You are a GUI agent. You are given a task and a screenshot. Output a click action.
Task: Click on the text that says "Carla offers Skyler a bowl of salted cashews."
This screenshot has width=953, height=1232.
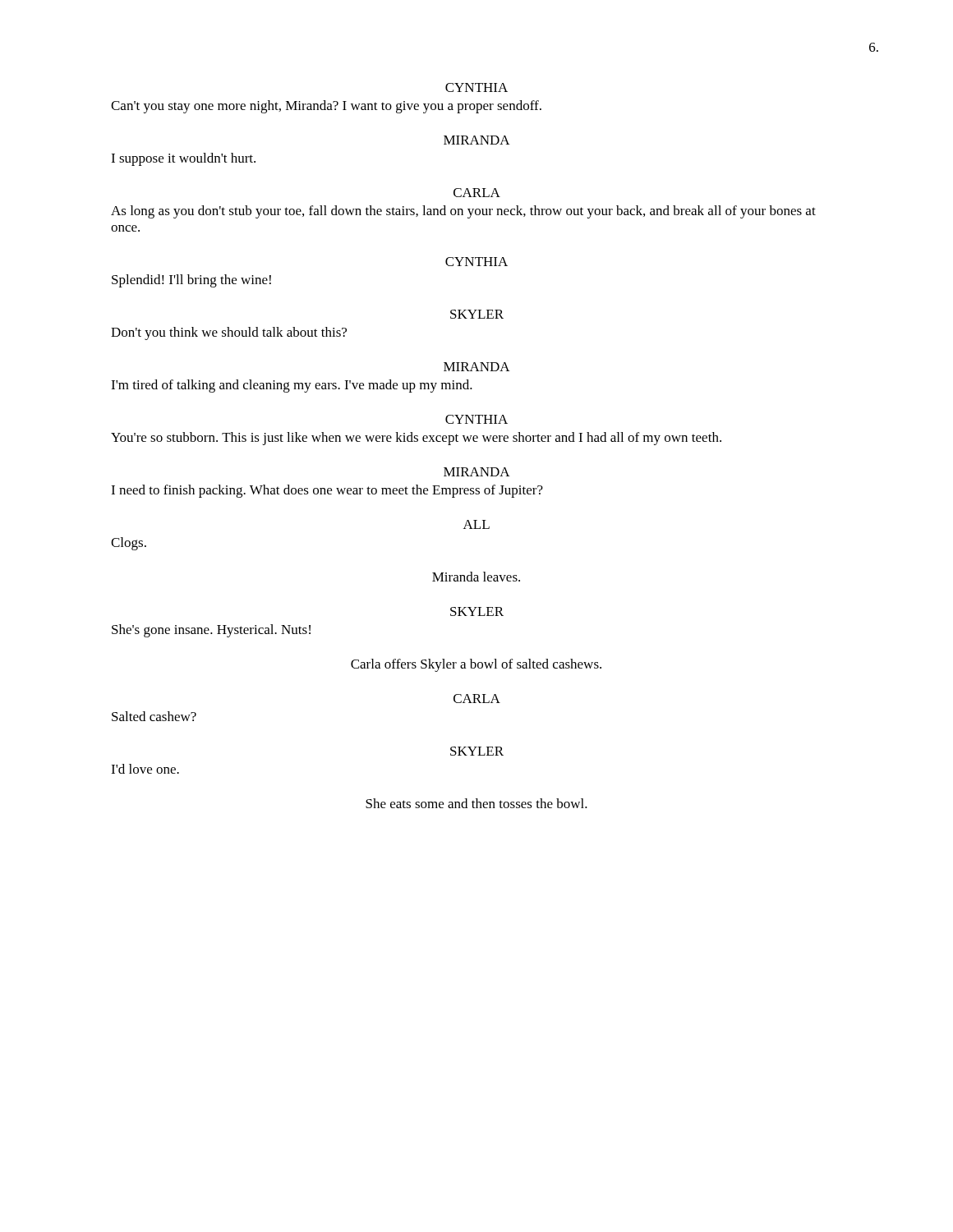coord(476,664)
